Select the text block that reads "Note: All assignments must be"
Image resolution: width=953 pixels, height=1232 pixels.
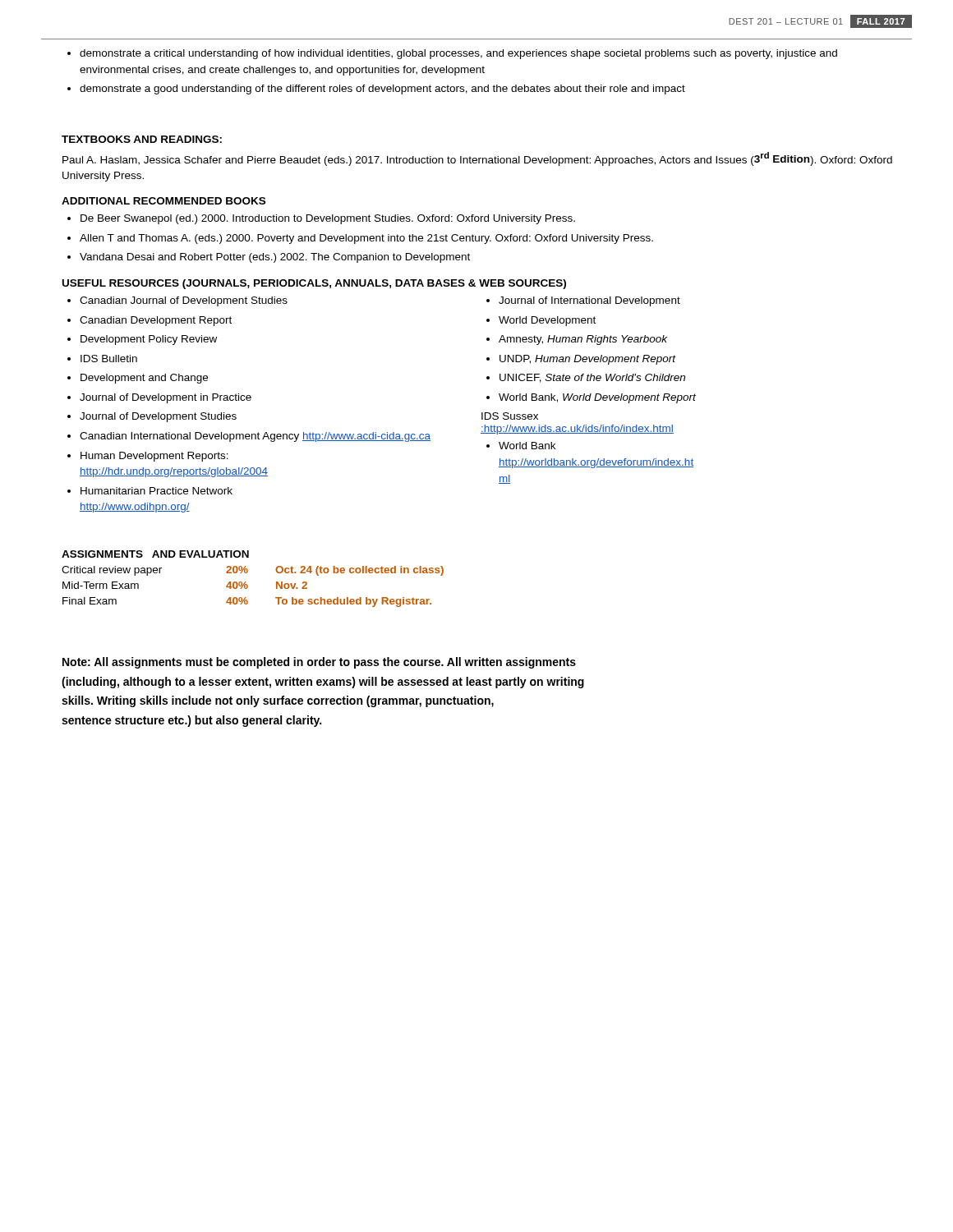(323, 691)
